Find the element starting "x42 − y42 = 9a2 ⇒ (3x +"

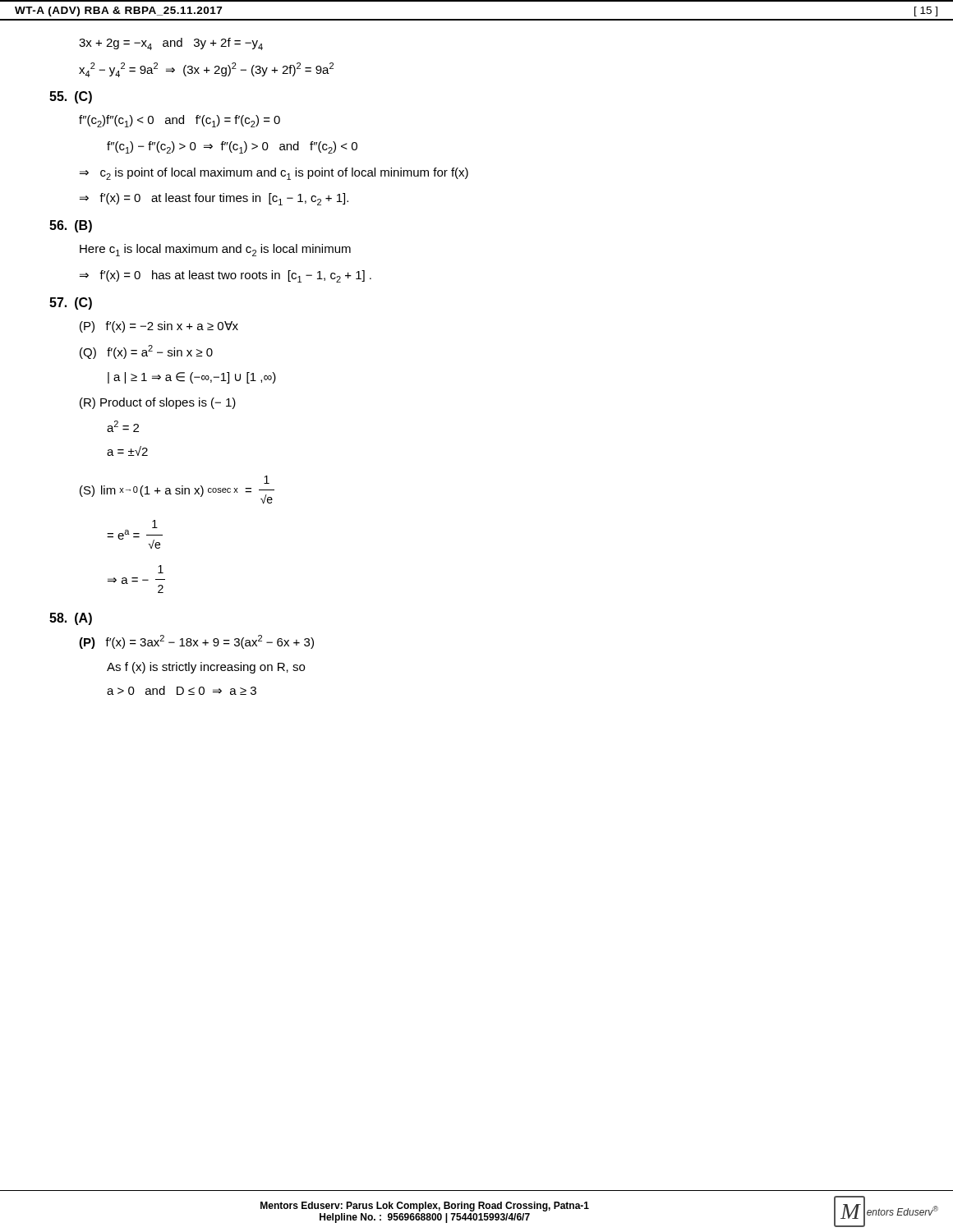(x=206, y=70)
